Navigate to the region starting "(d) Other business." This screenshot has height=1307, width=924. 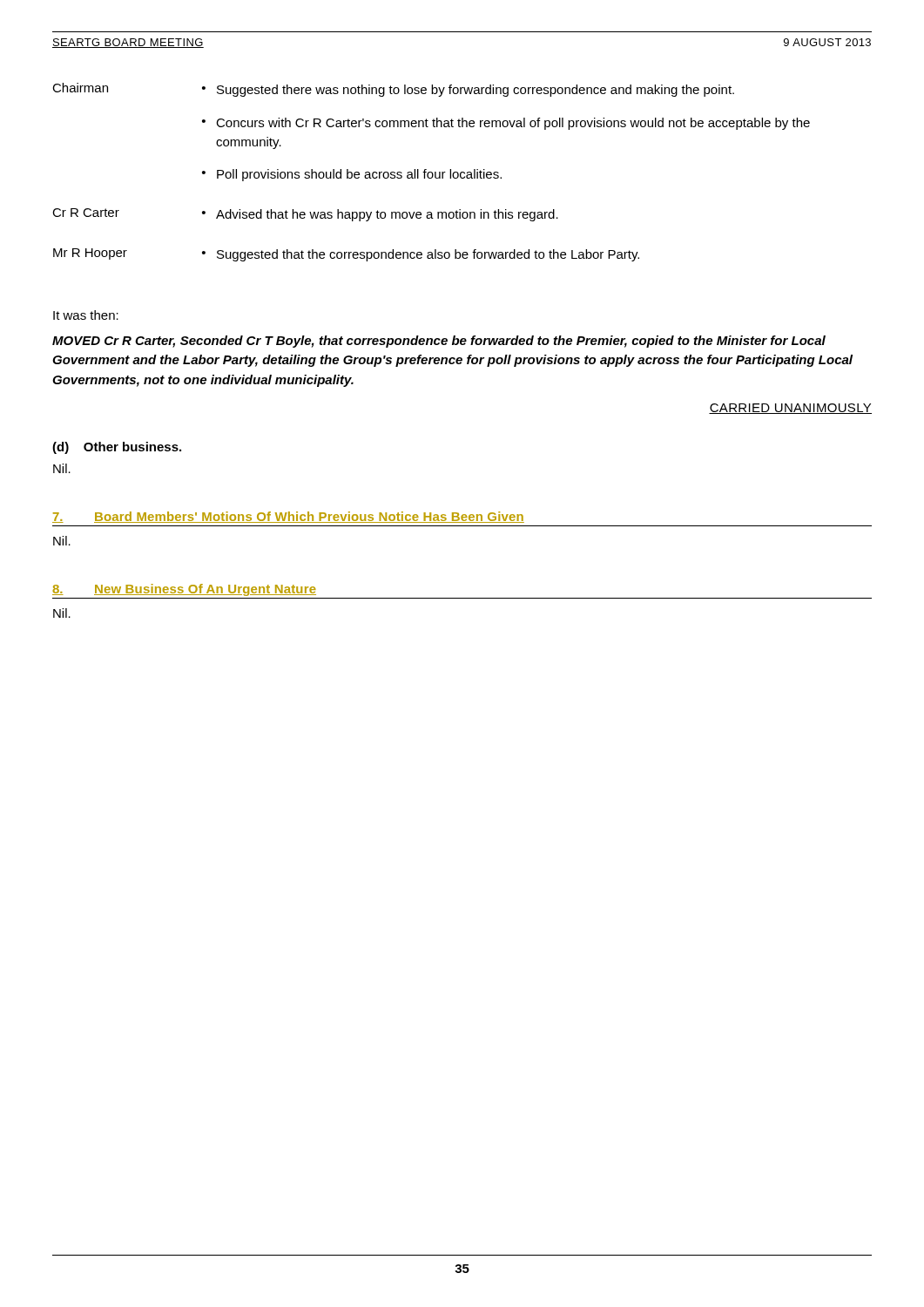117,447
